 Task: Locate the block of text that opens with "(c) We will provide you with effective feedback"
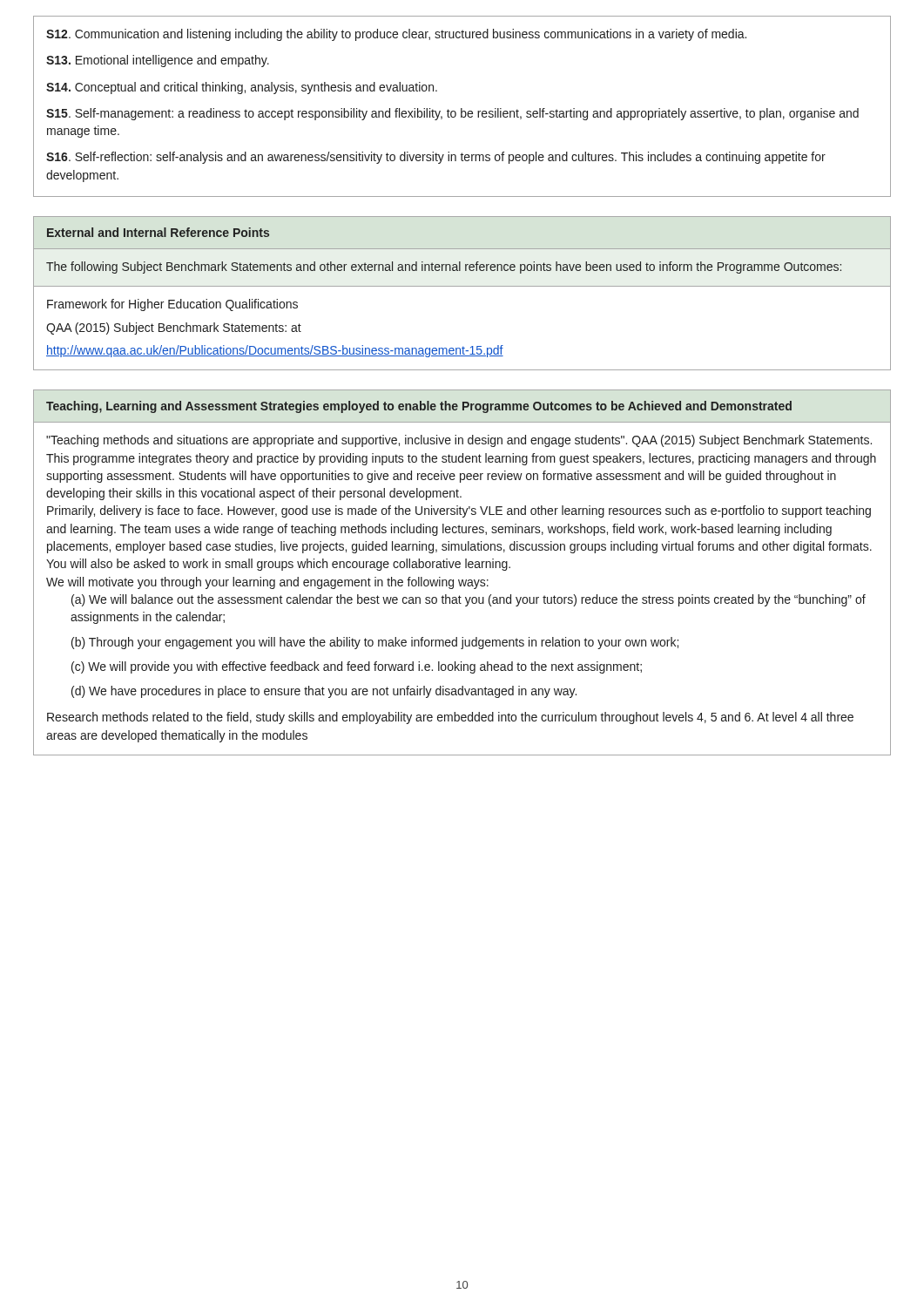(x=474, y=667)
